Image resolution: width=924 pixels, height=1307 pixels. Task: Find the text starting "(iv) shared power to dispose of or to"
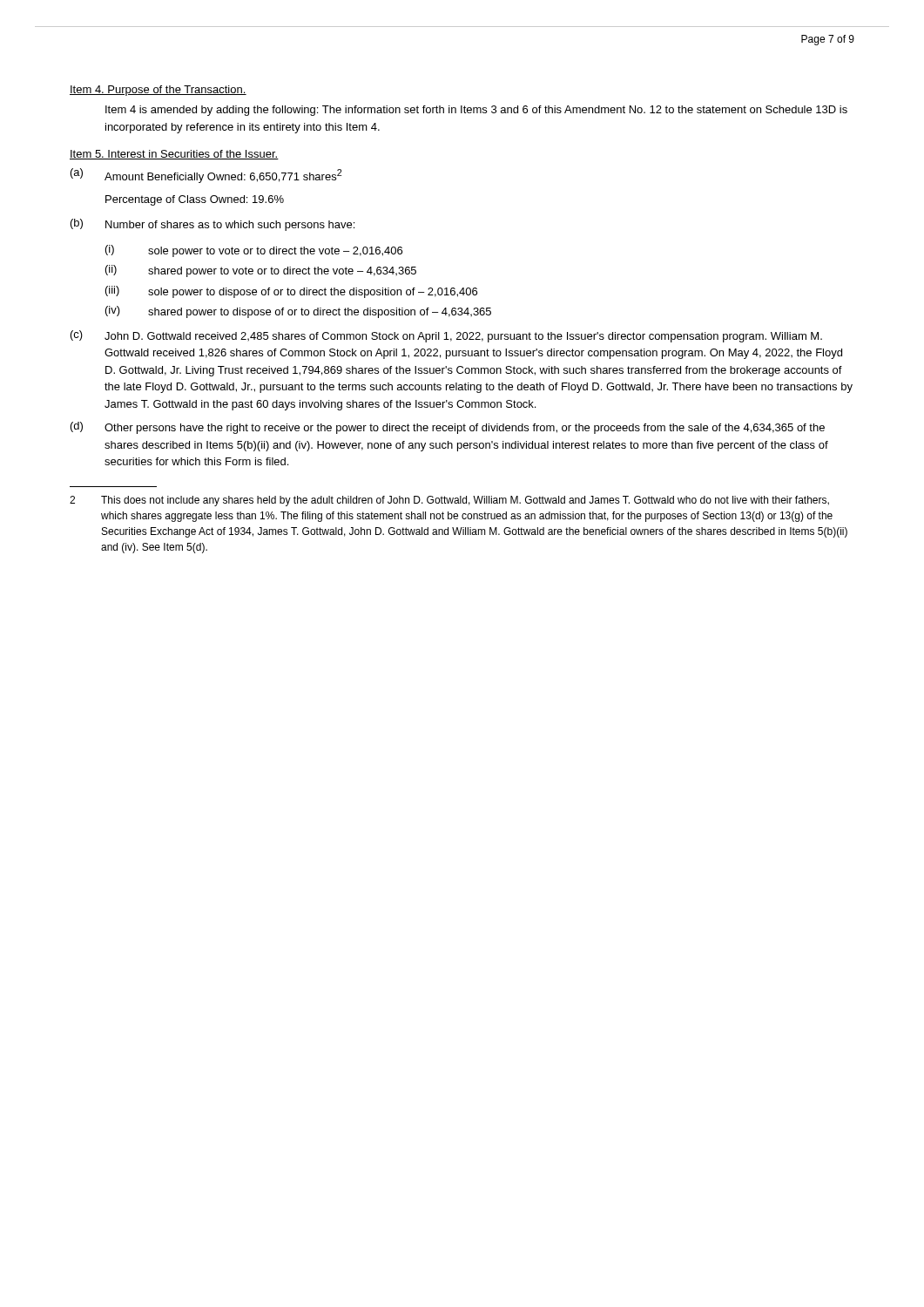click(462, 312)
